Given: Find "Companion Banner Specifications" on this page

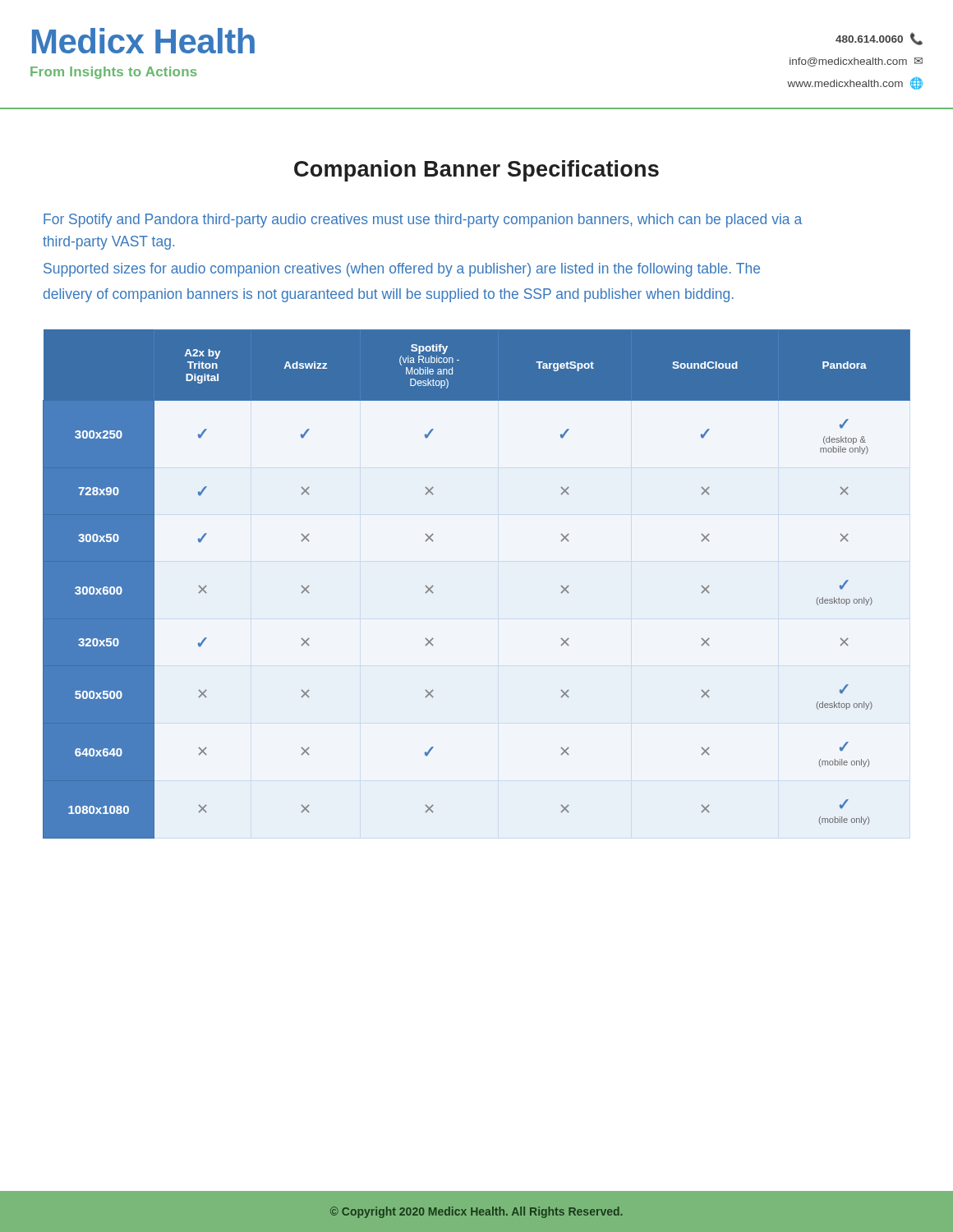Looking at the screenshot, I should [476, 169].
